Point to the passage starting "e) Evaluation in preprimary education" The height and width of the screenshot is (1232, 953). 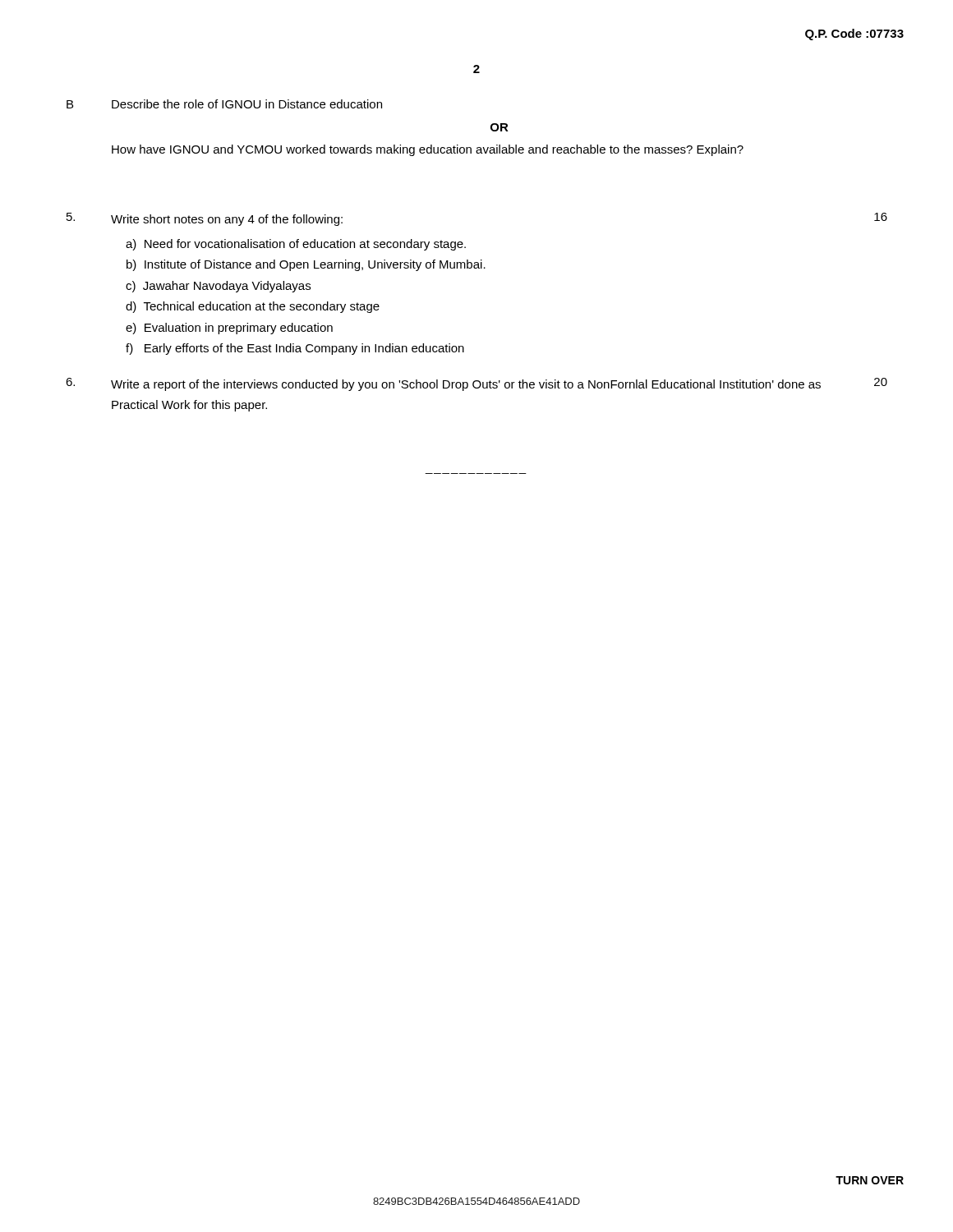coord(229,327)
